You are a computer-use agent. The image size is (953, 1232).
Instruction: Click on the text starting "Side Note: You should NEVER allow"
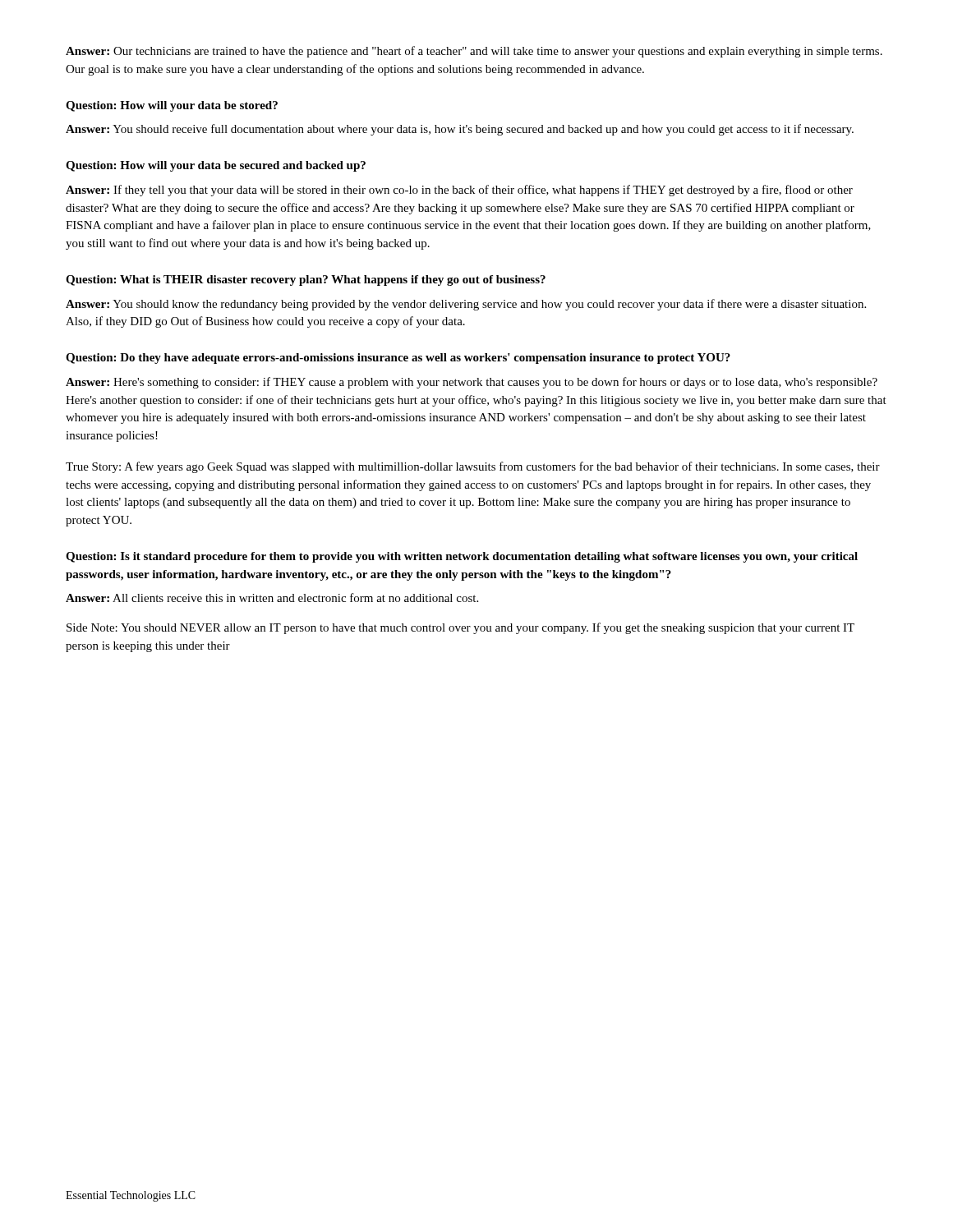coord(460,636)
